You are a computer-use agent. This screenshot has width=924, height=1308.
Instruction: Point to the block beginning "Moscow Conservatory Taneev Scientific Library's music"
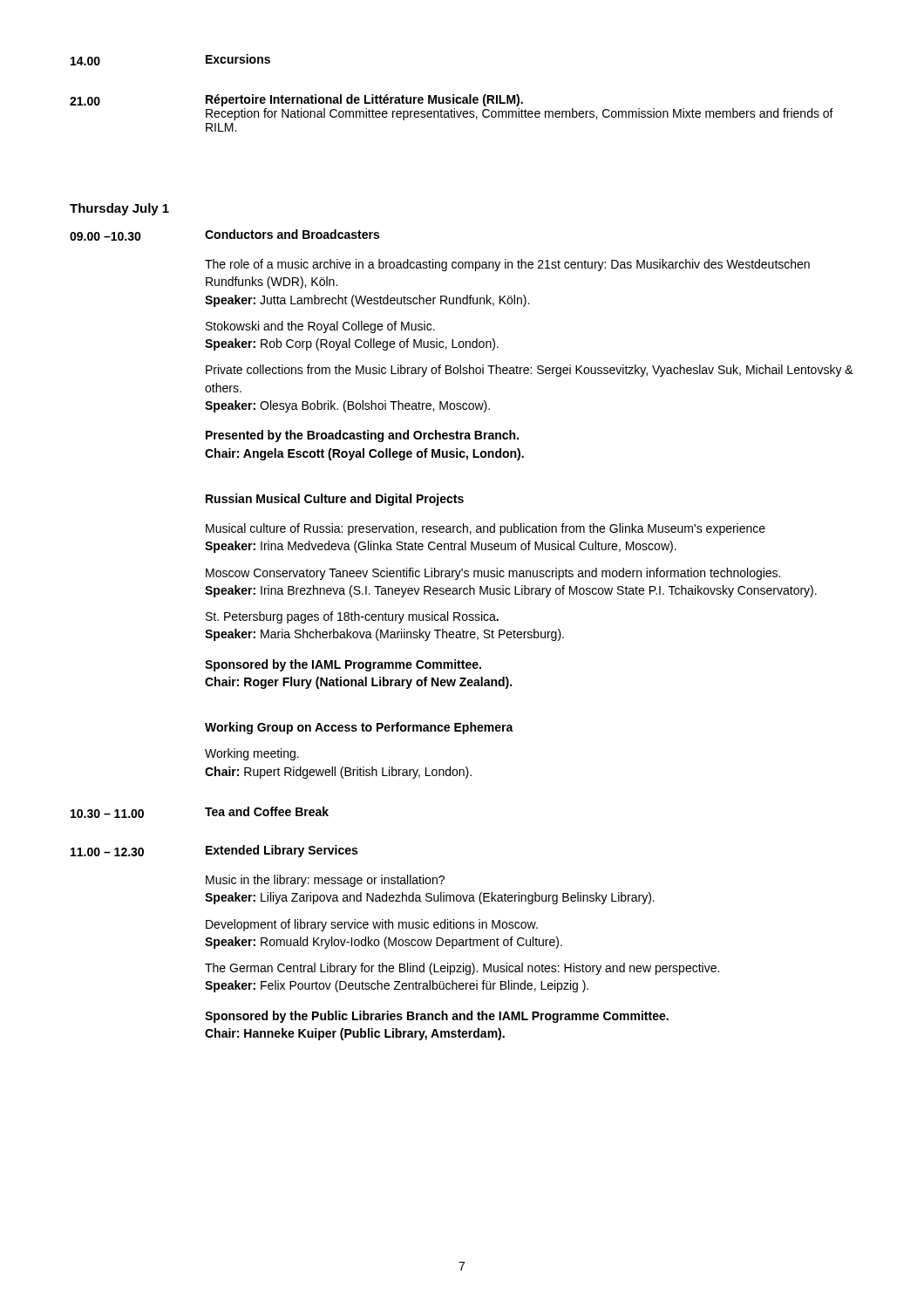pos(462,586)
